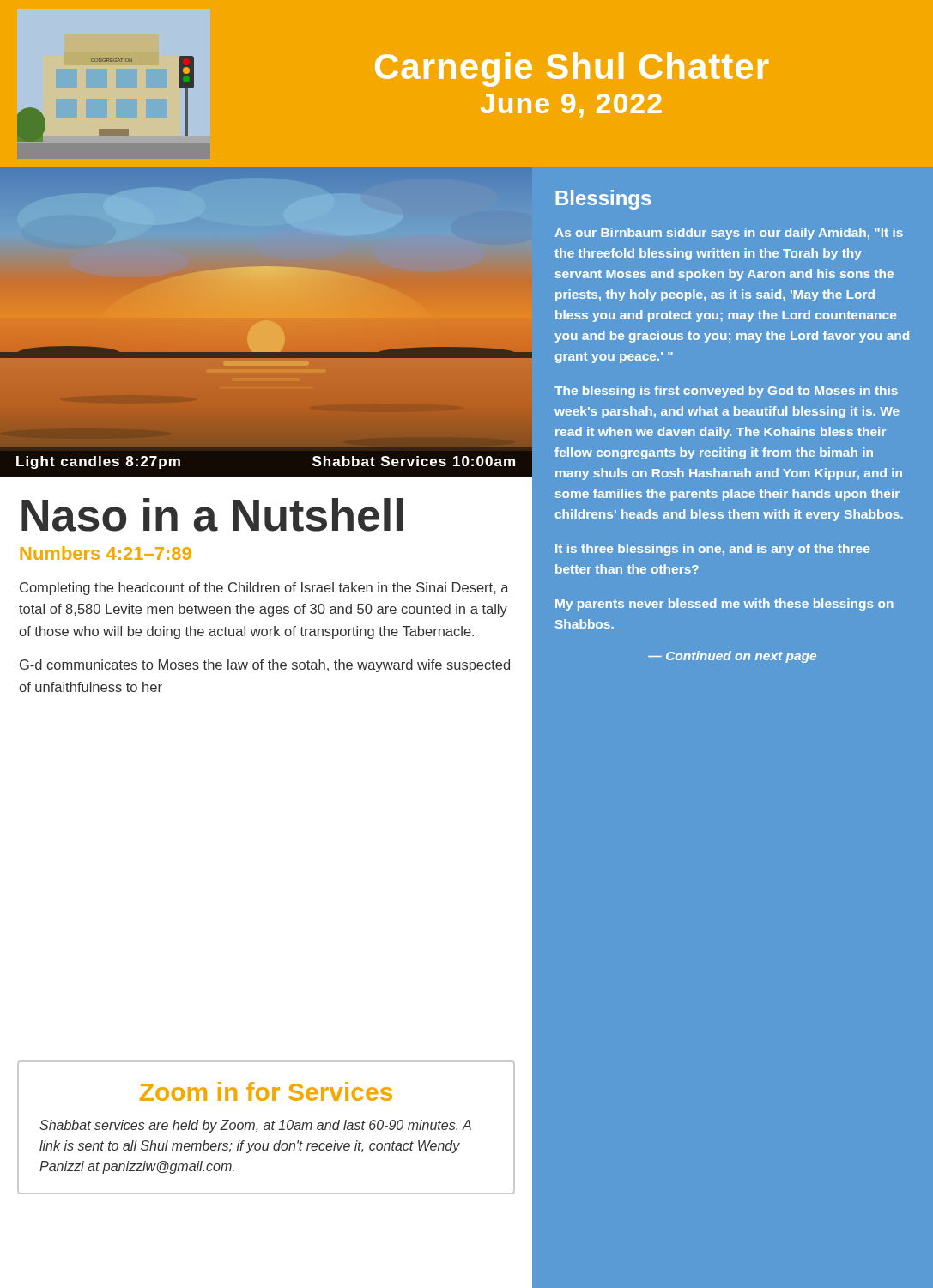
Task: Locate the block of text that opens with "As our Birnbaum siddur says"
Action: (x=732, y=294)
